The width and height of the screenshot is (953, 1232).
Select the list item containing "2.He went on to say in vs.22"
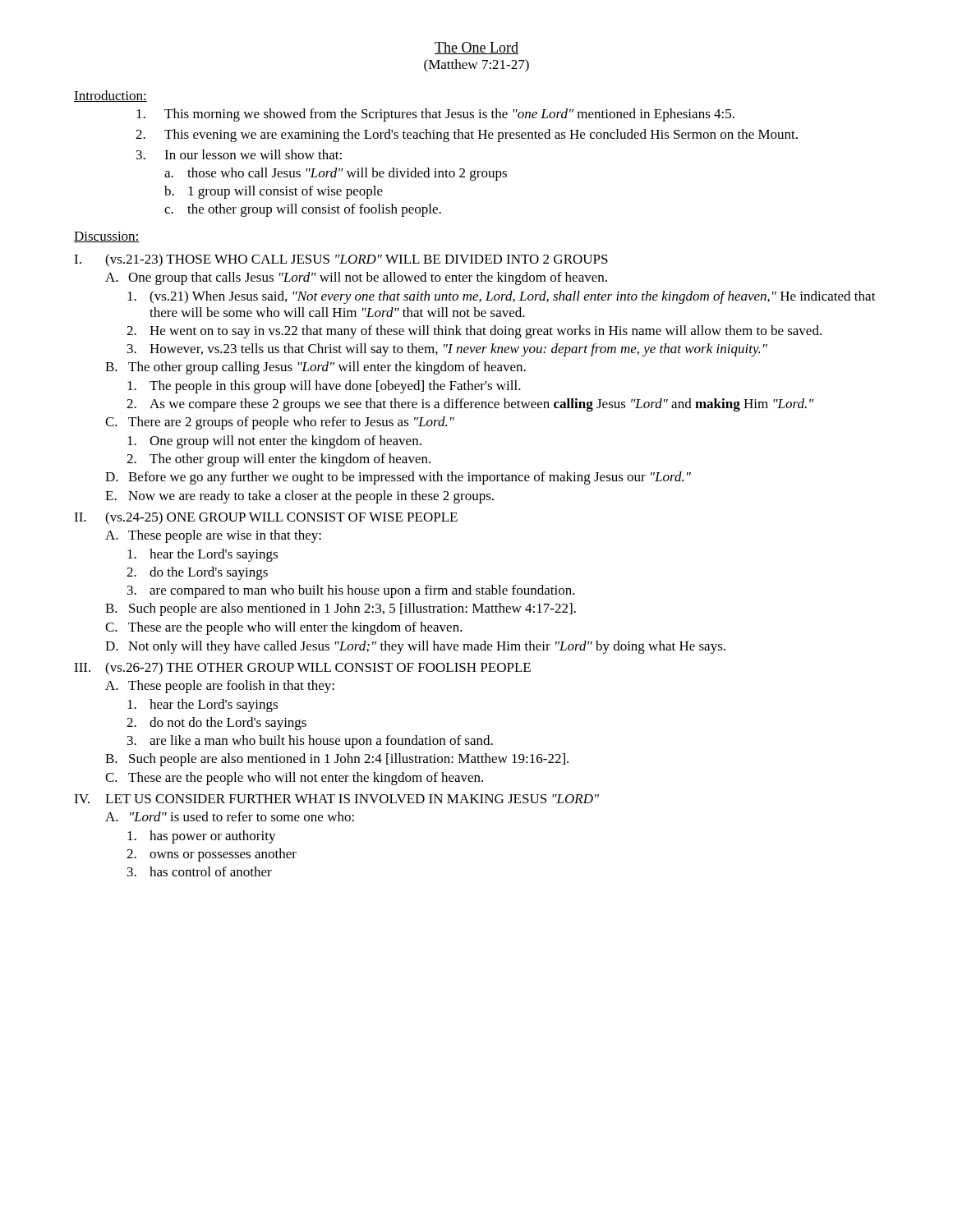point(501,331)
